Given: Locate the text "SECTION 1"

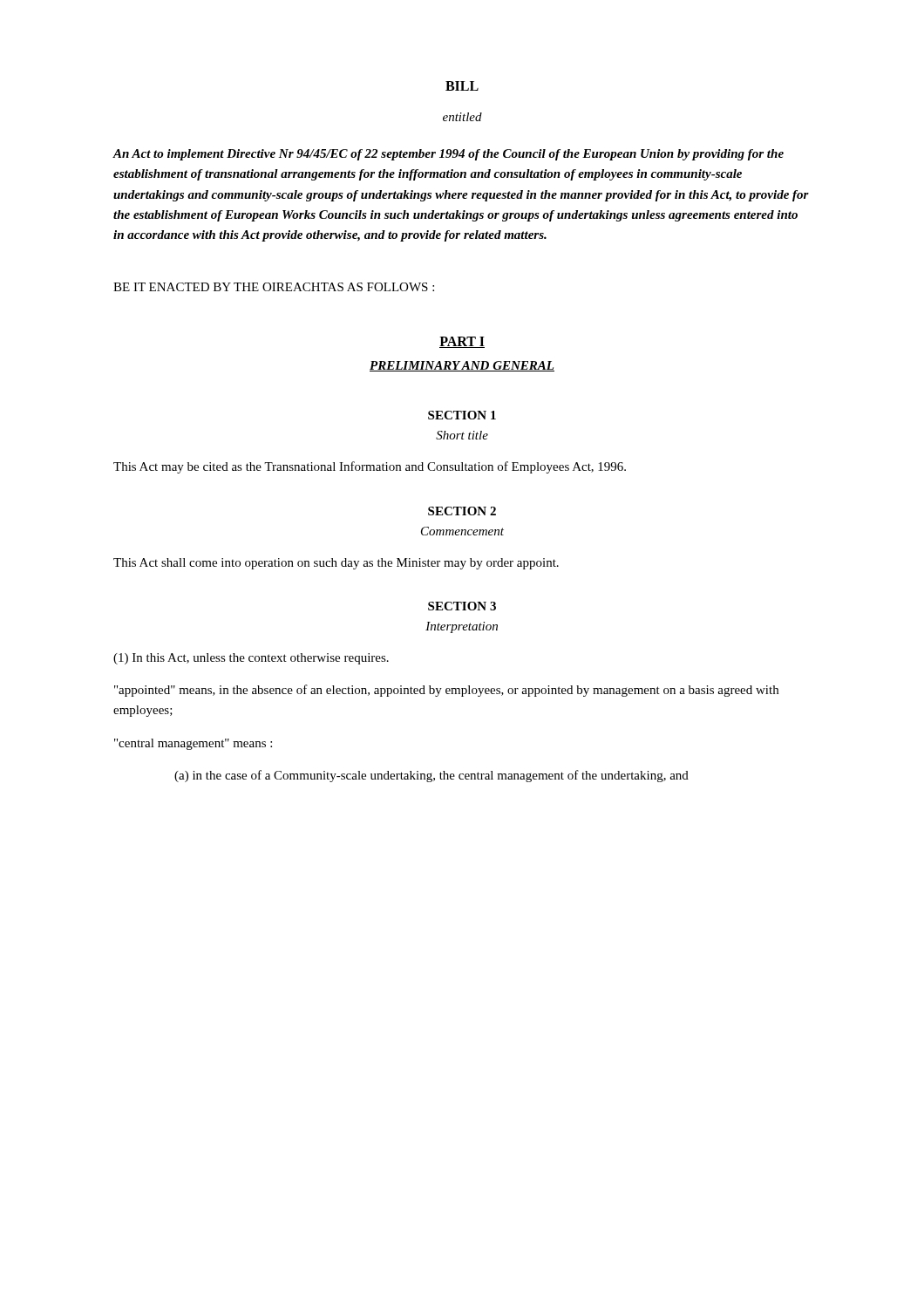Looking at the screenshot, I should click(462, 415).
